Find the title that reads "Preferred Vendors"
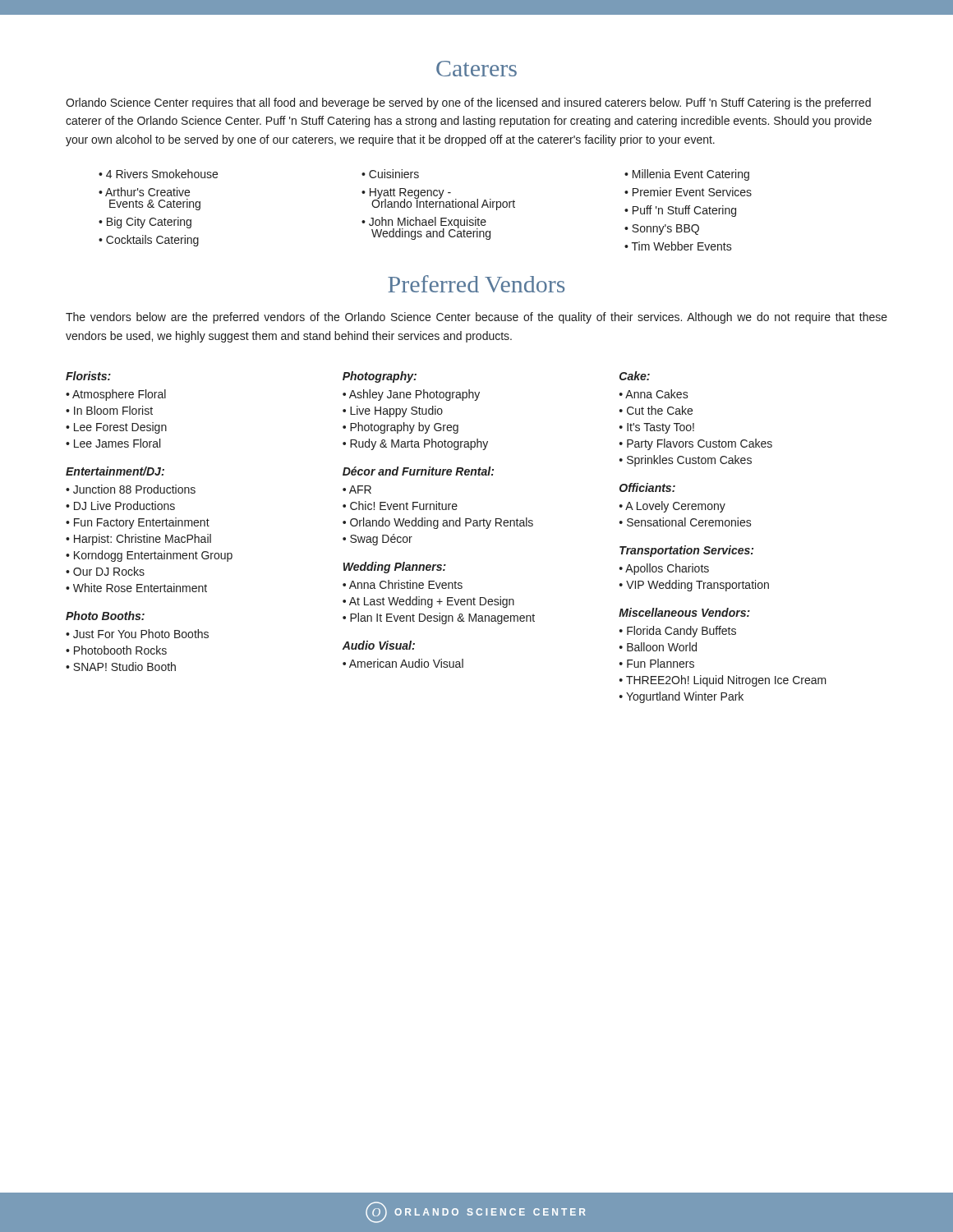This screenshot has width=953, height=1232. [x=476, y=284]
